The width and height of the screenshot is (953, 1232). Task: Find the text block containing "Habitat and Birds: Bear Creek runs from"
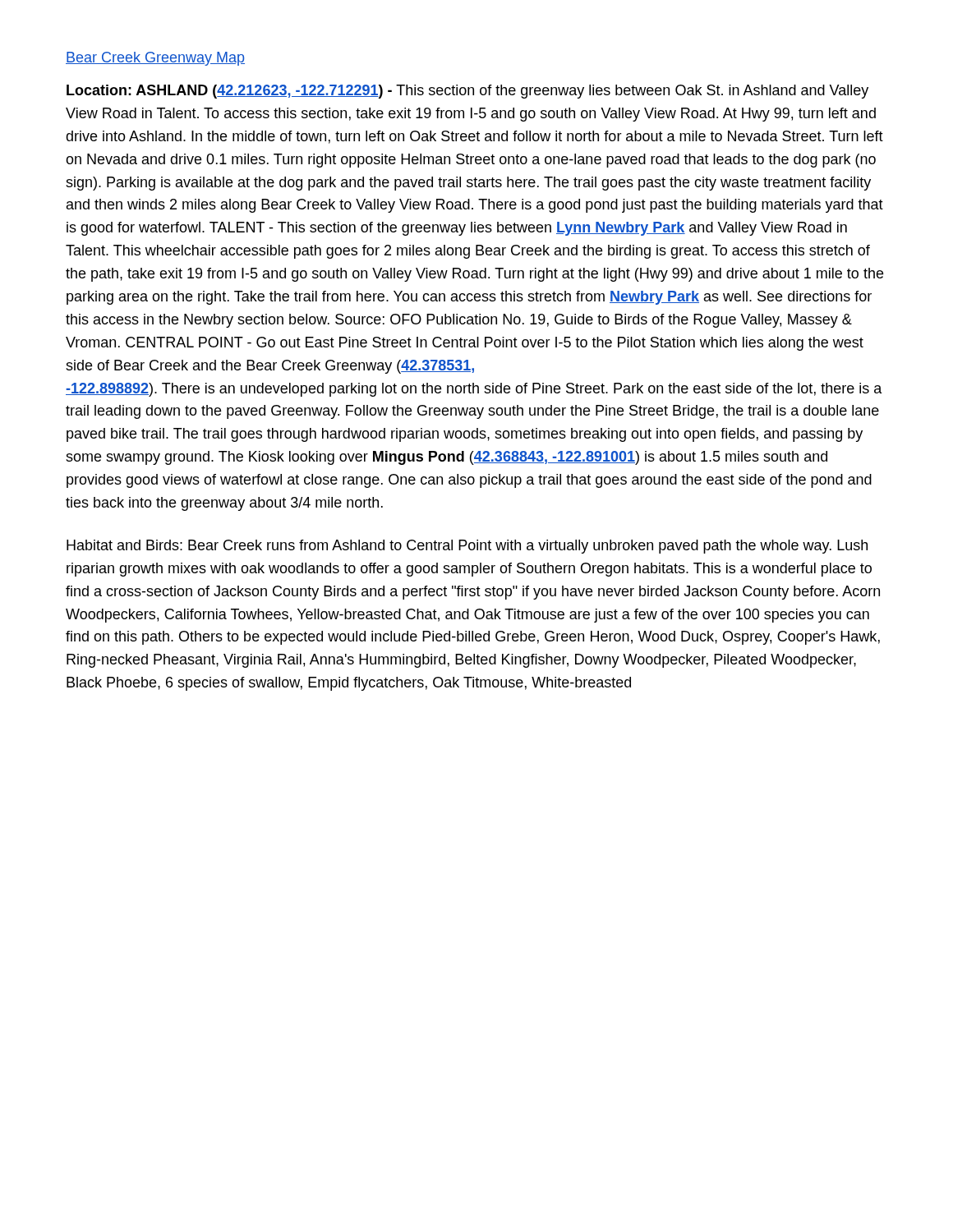point(473,614)
